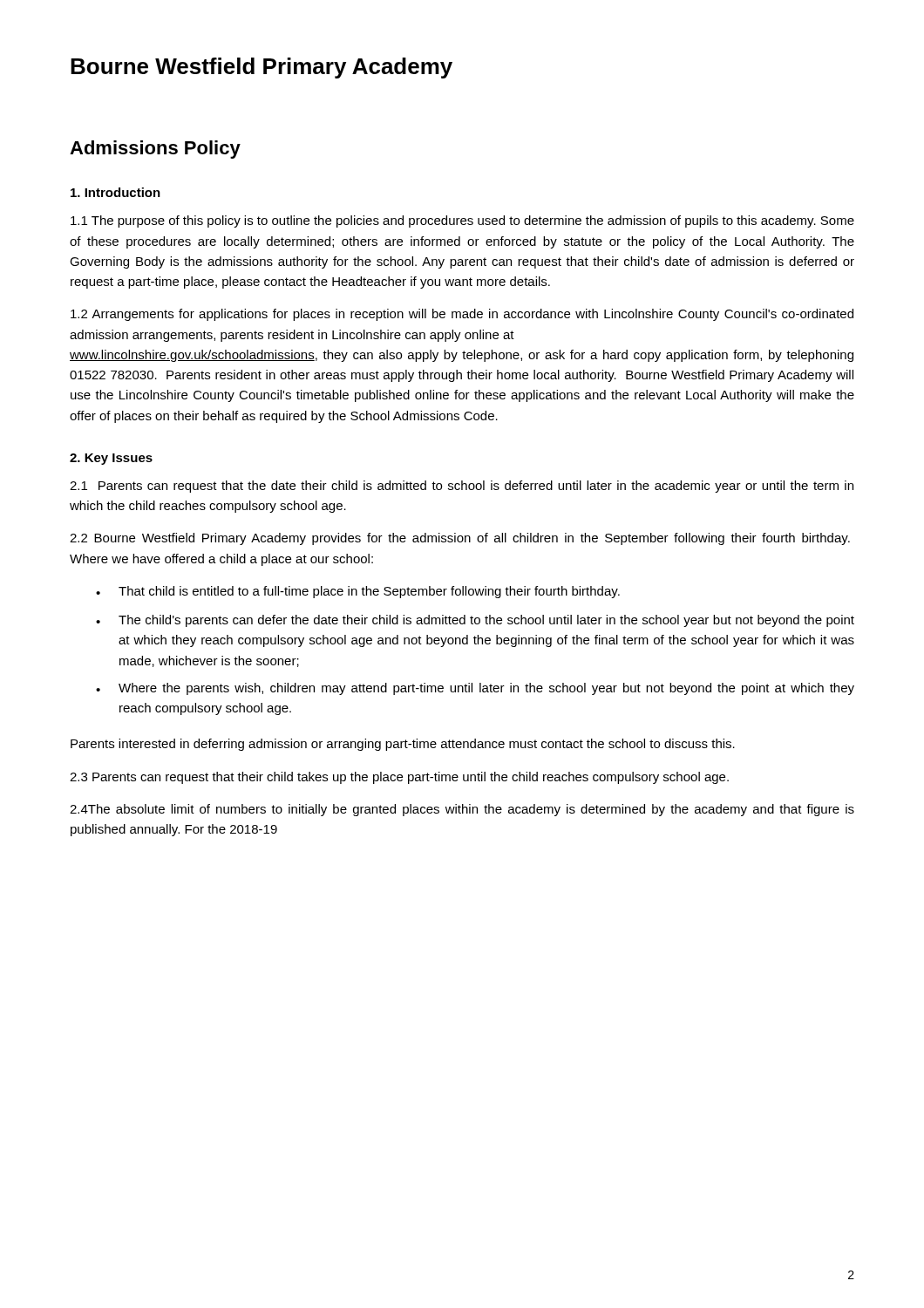Viewport: 924px width, 1308px height.
Task: Locate the block of text that opens with "1 Parents can request that the date their"
Action: pyautogui.click(x=462, y=495)
